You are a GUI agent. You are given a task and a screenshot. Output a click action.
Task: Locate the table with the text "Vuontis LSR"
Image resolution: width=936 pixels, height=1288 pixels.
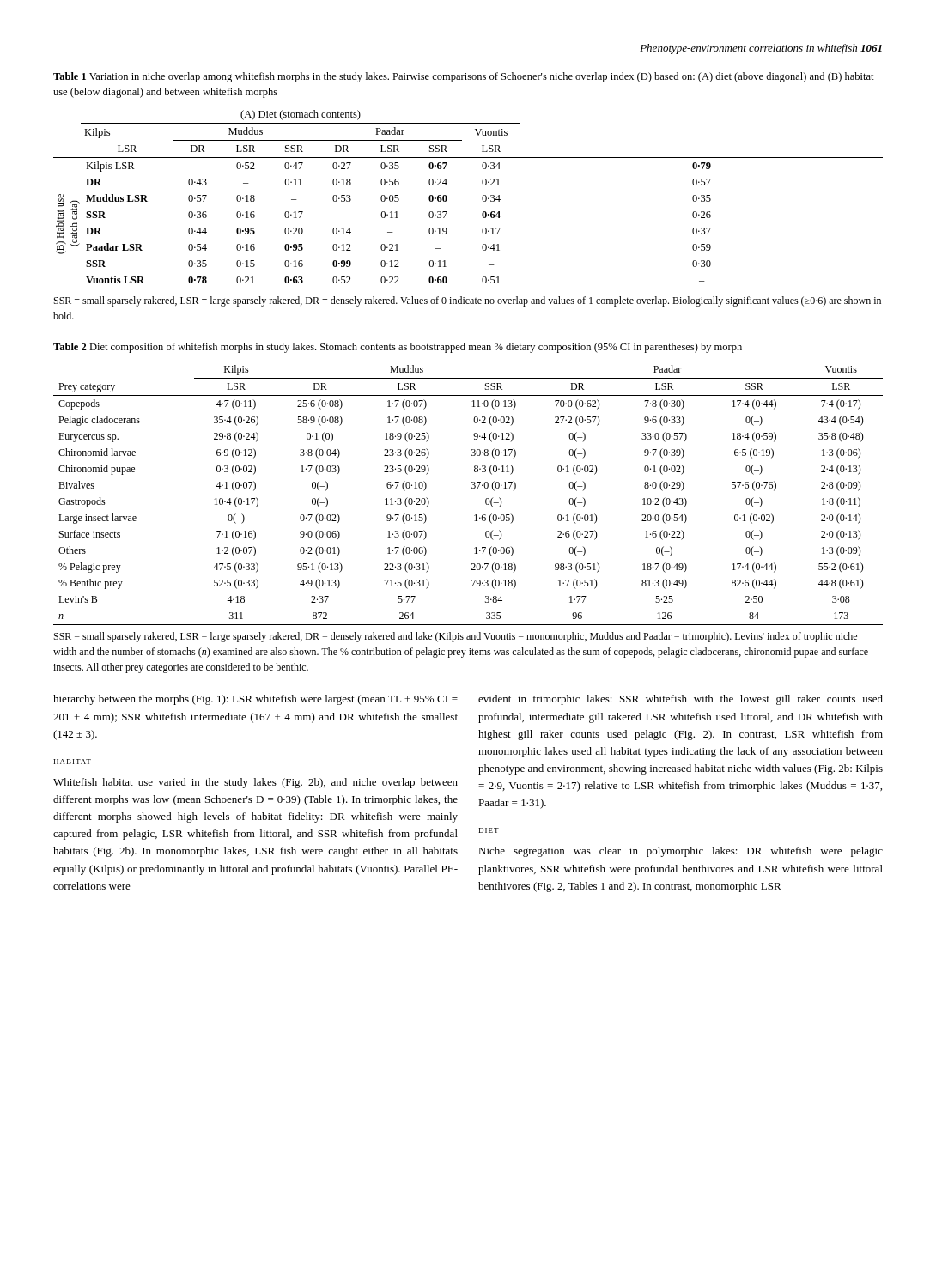(x=468, y=198)
